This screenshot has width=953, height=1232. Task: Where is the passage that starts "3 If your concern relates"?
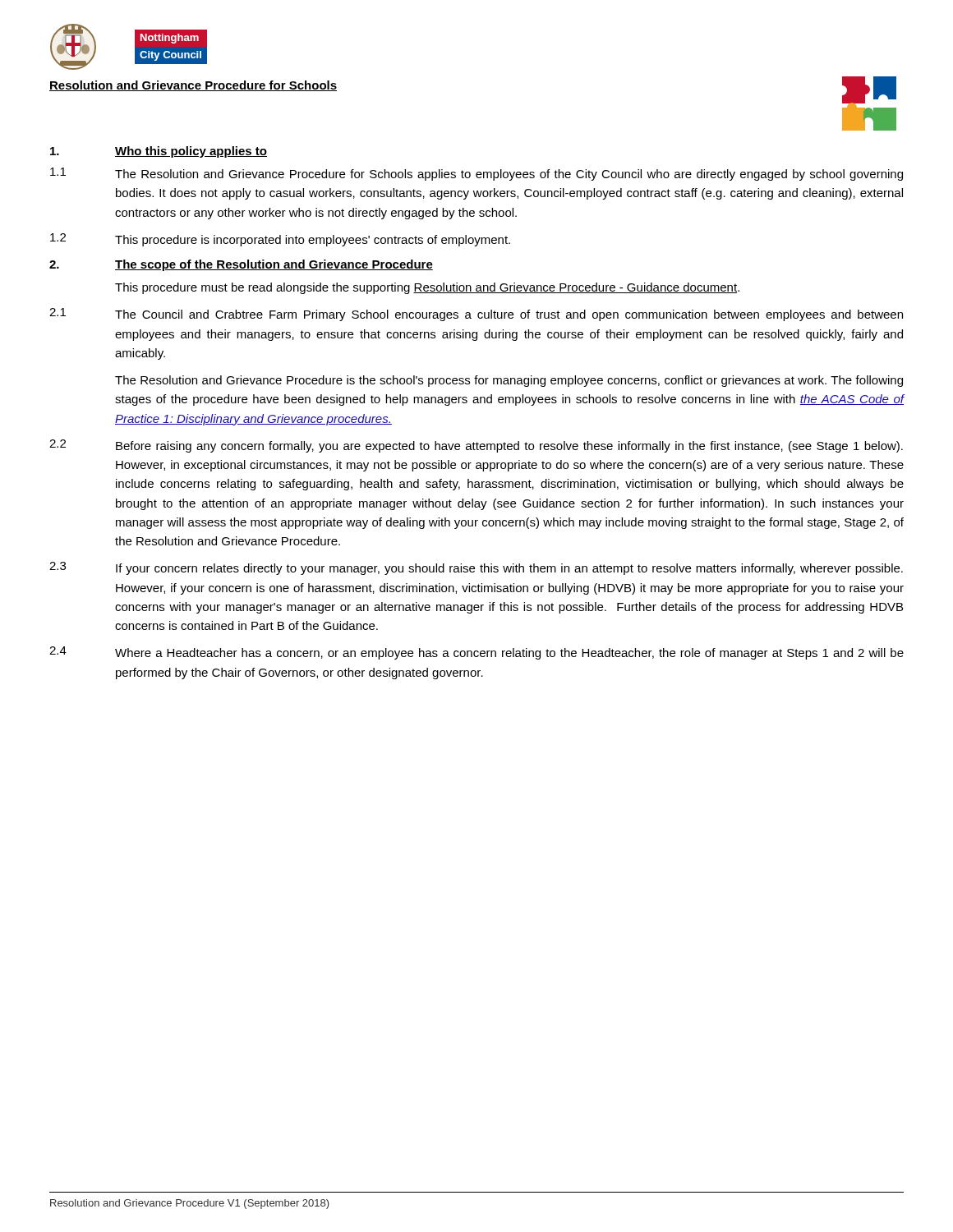tap(476, 597)
